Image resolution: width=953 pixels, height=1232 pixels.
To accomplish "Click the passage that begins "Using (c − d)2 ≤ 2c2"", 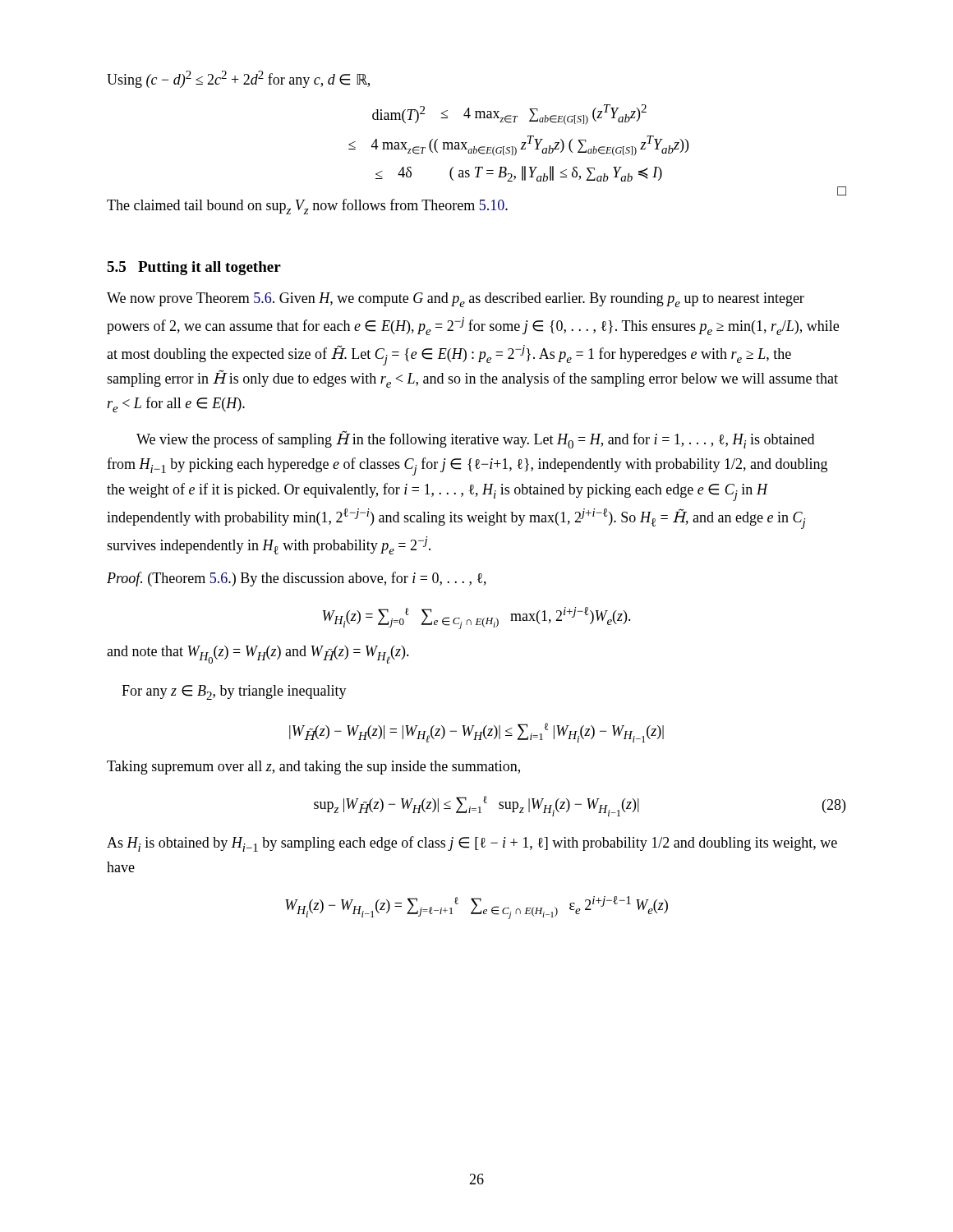I will [239, 78].
